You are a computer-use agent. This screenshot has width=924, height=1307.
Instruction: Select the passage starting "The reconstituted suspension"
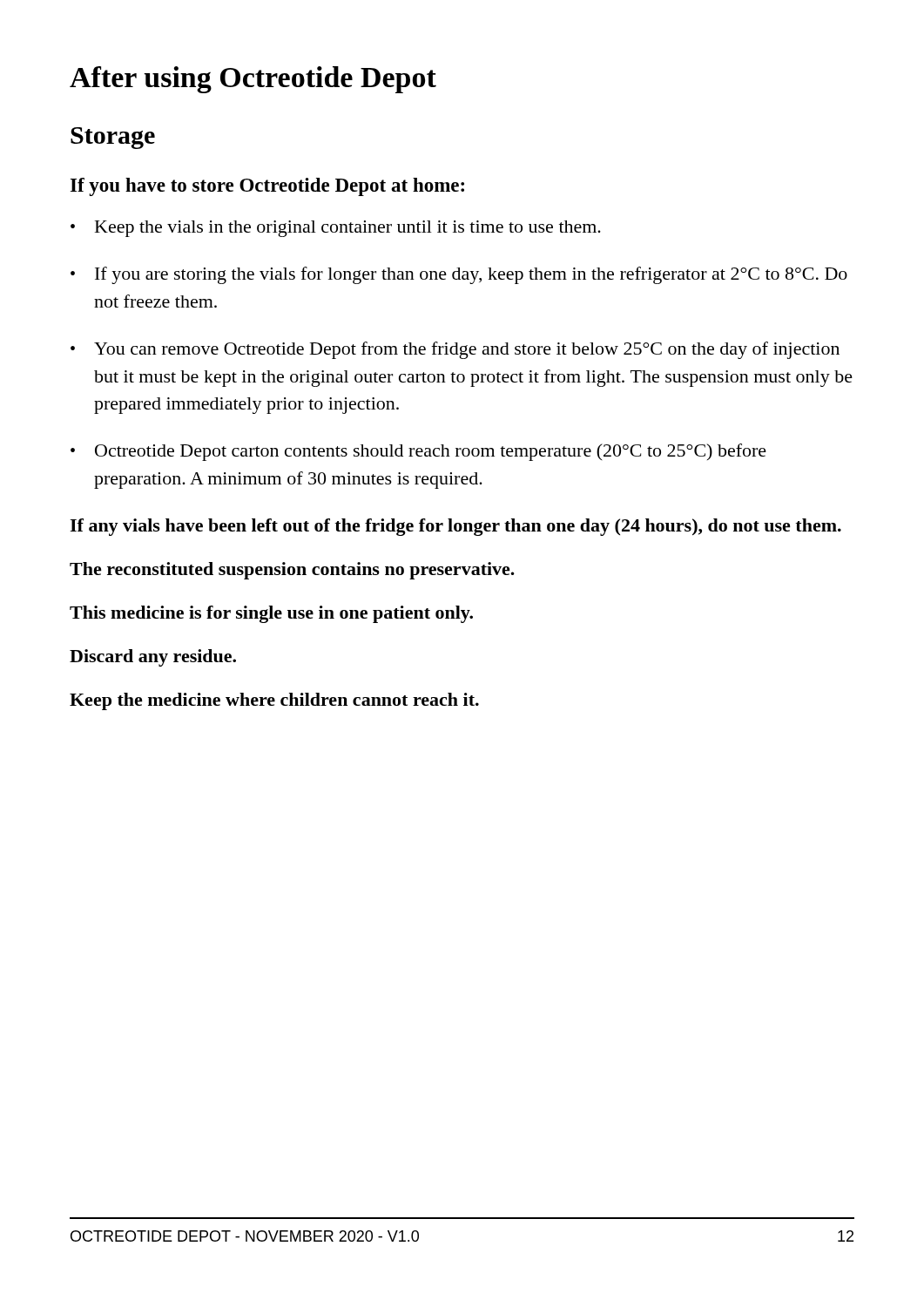(292, 569)
